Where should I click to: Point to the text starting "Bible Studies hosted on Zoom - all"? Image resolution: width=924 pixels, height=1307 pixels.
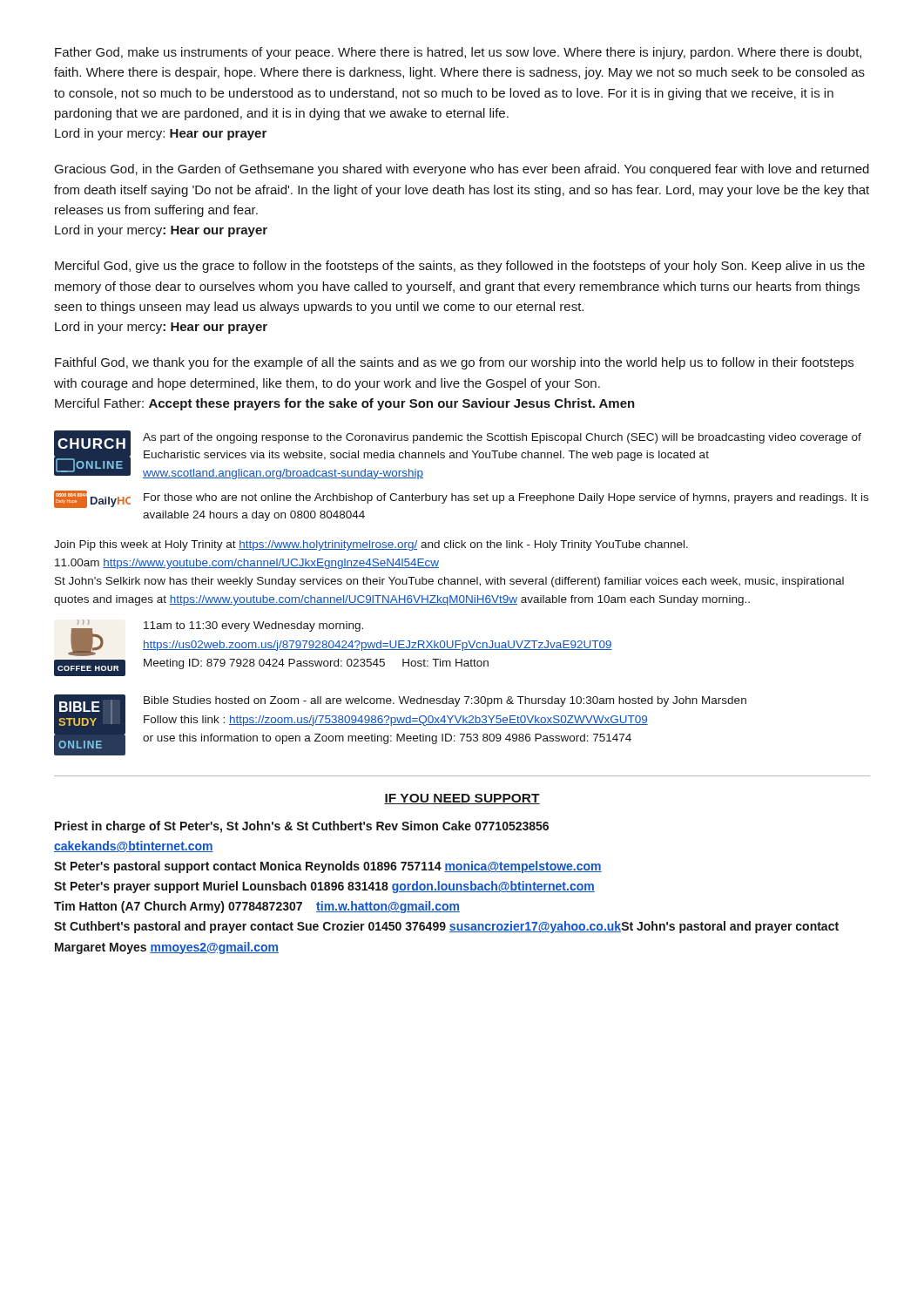coord(445,719)
